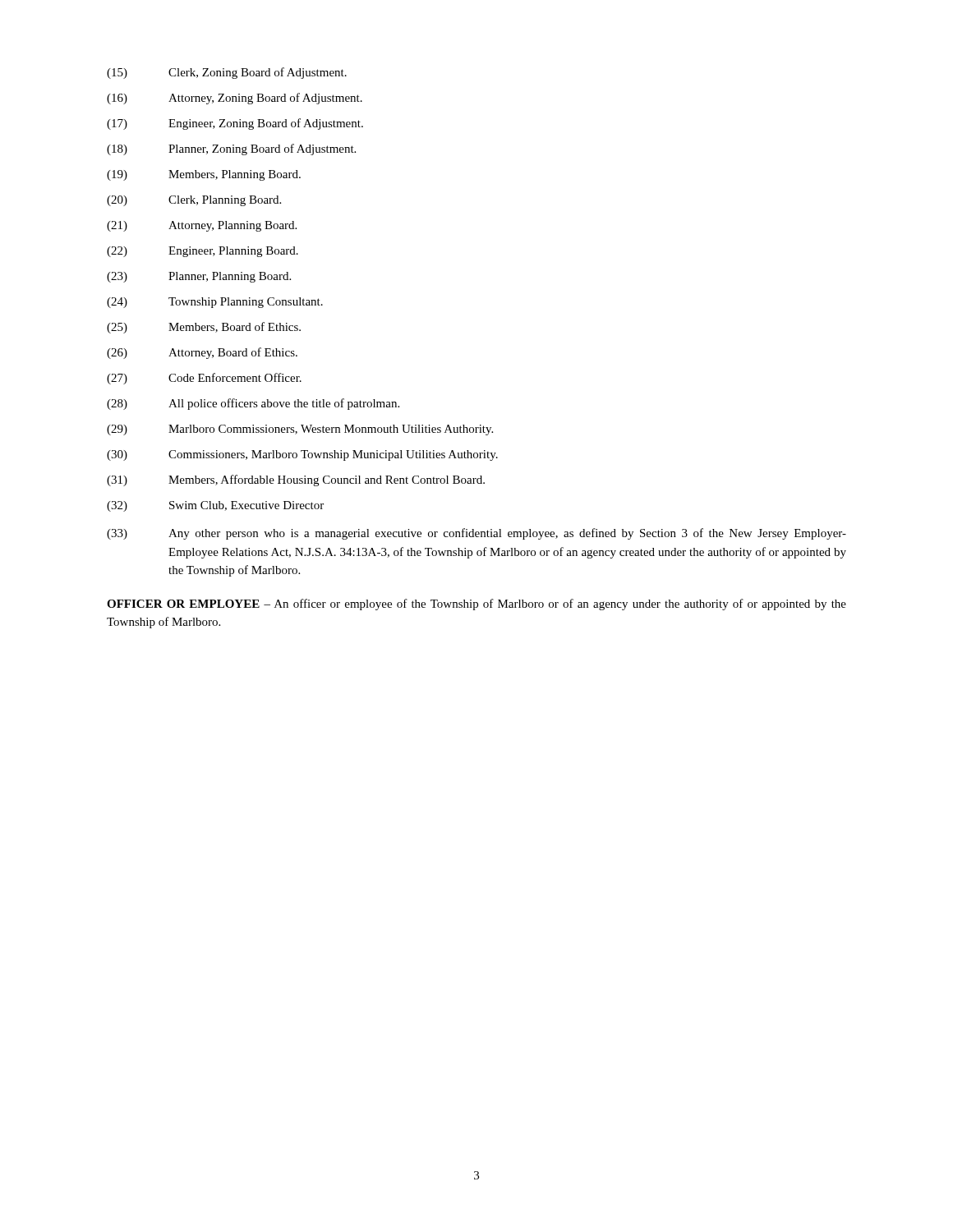Click on the list item that says "(23) Planner, Planning"
This screenshot has height=1232, width=953.
click(x=199, y=277)
